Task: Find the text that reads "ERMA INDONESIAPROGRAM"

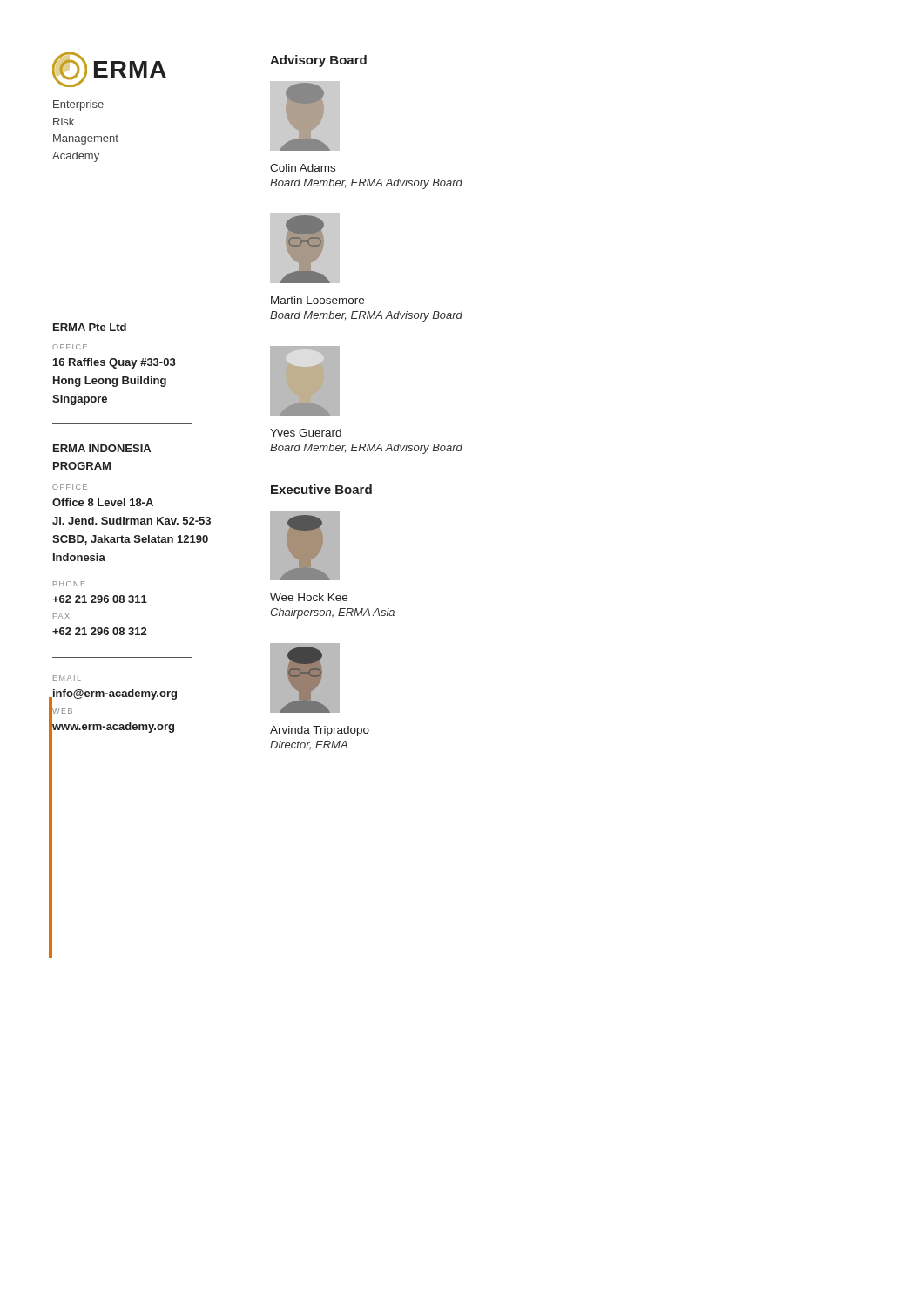Action: [x=148, y=457]
